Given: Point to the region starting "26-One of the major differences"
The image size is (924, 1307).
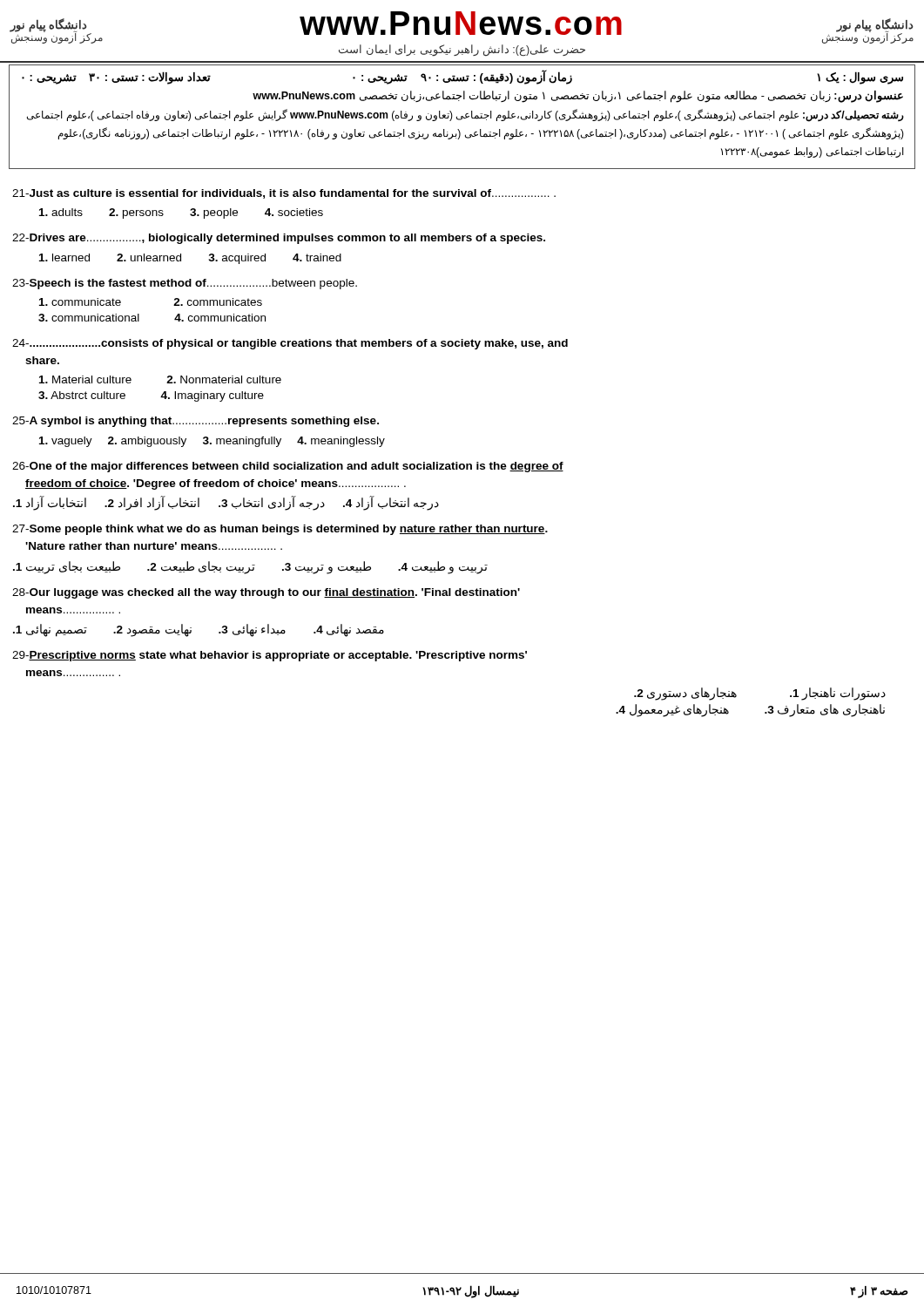Looking at the screenshot, I should click(x=288, y=474).
